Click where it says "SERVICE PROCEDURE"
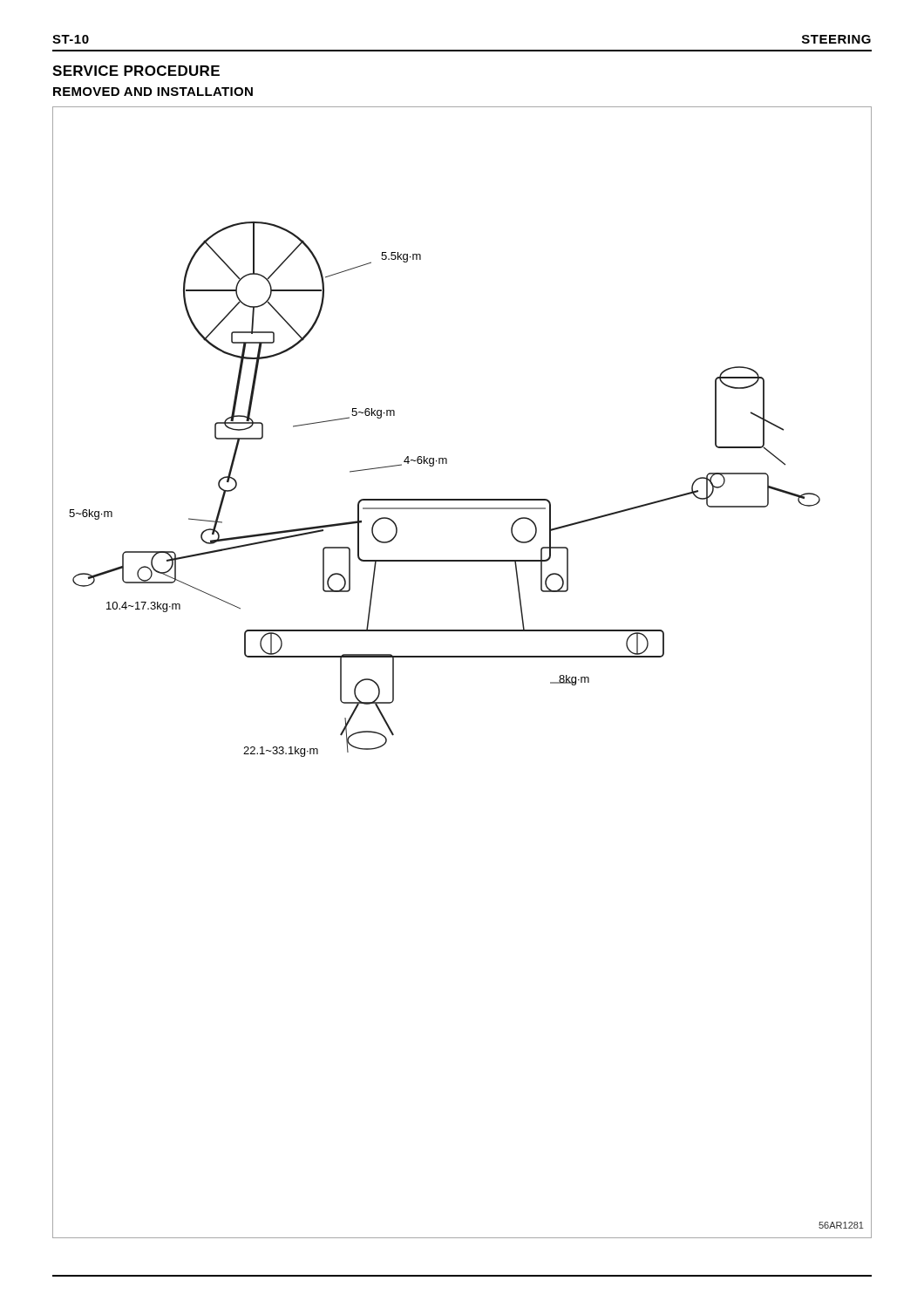Image resolution: width=924 pixels, height=1308 pixels. click(x=136, y=71)
